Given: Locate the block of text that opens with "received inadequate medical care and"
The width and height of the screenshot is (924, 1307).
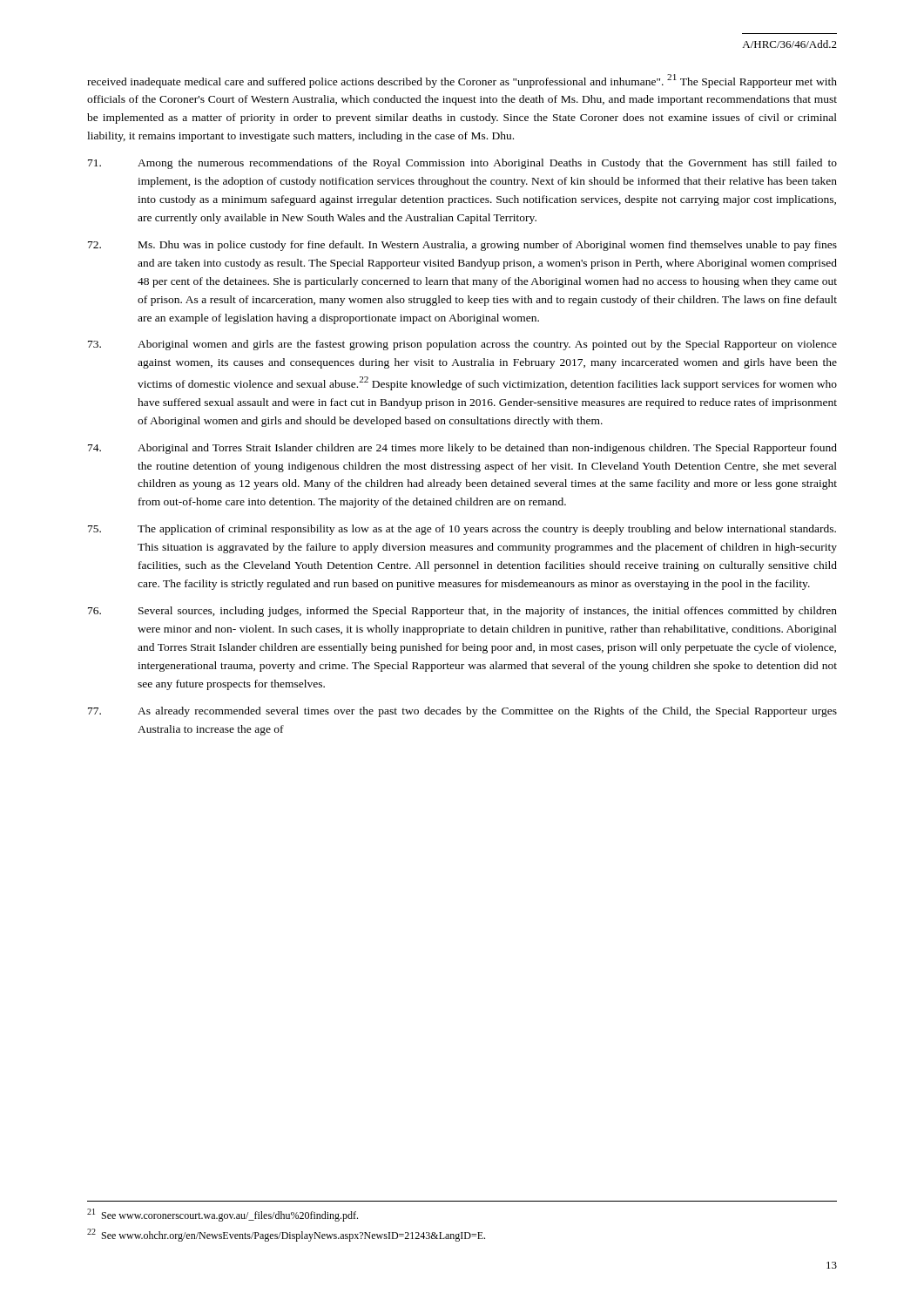Looking at the screenshot, I should click(x=462, y=107).
